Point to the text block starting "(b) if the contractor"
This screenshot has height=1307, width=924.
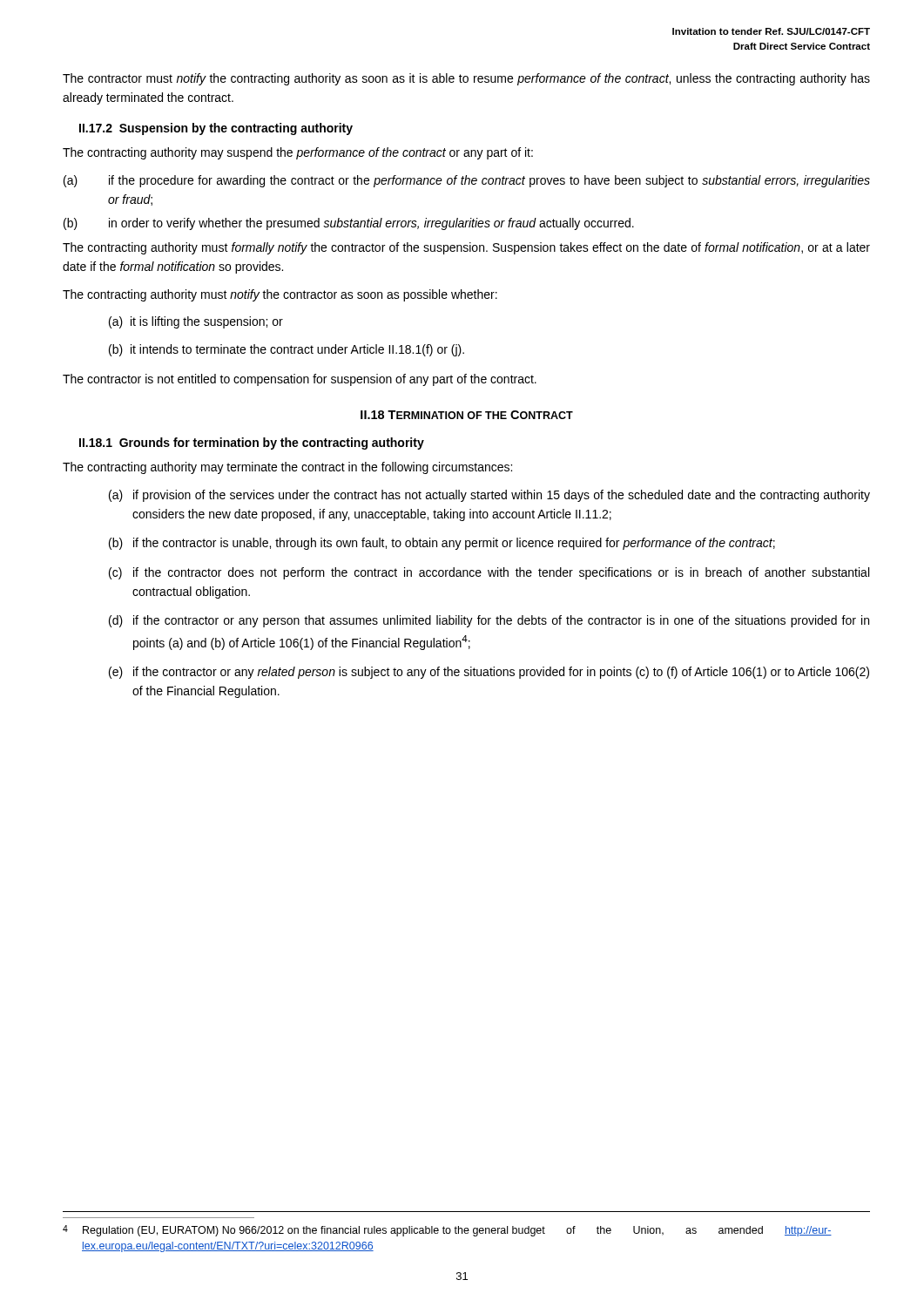tap(442, 544)
